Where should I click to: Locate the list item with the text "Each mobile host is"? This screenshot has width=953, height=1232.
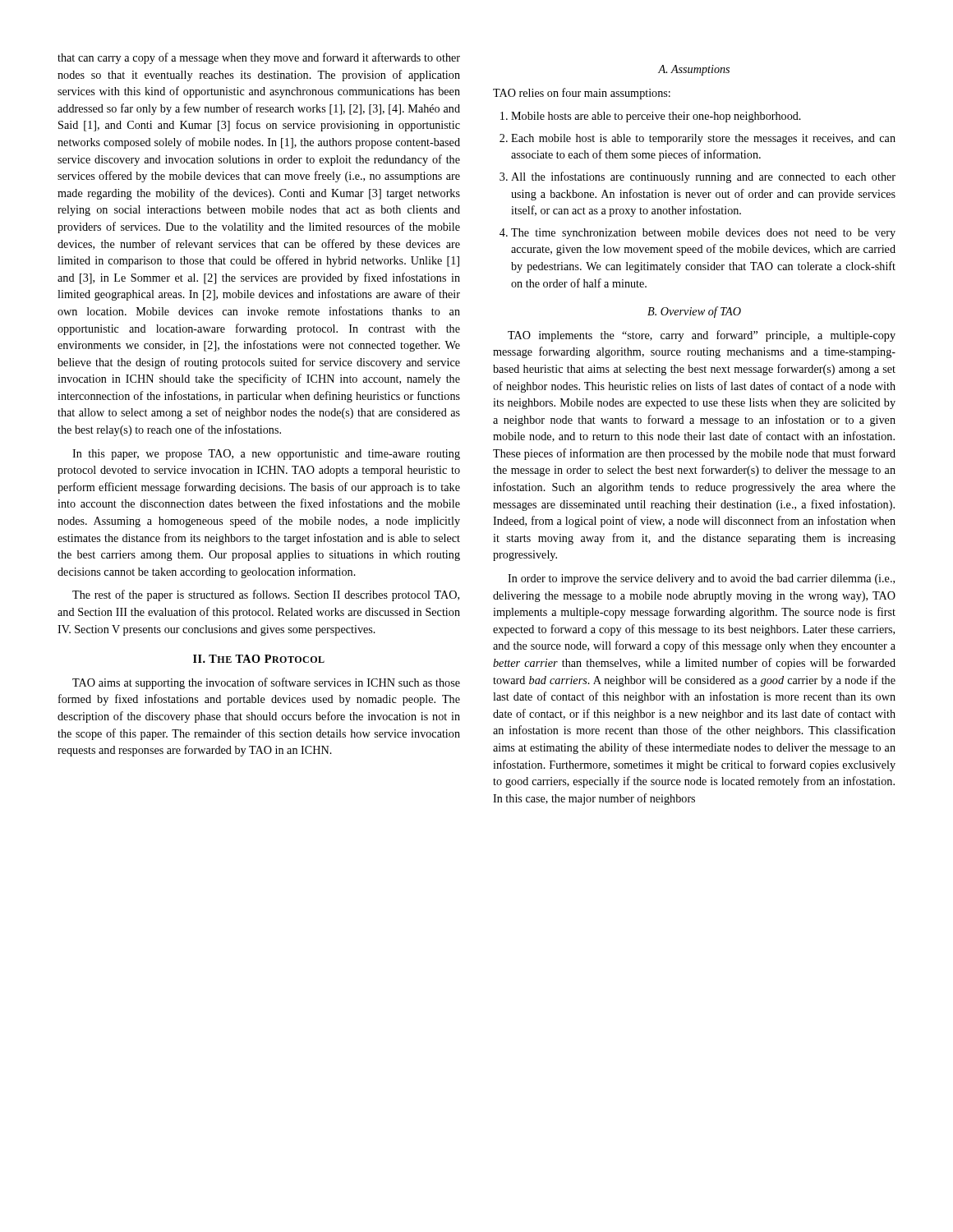[x=694, y=146]
